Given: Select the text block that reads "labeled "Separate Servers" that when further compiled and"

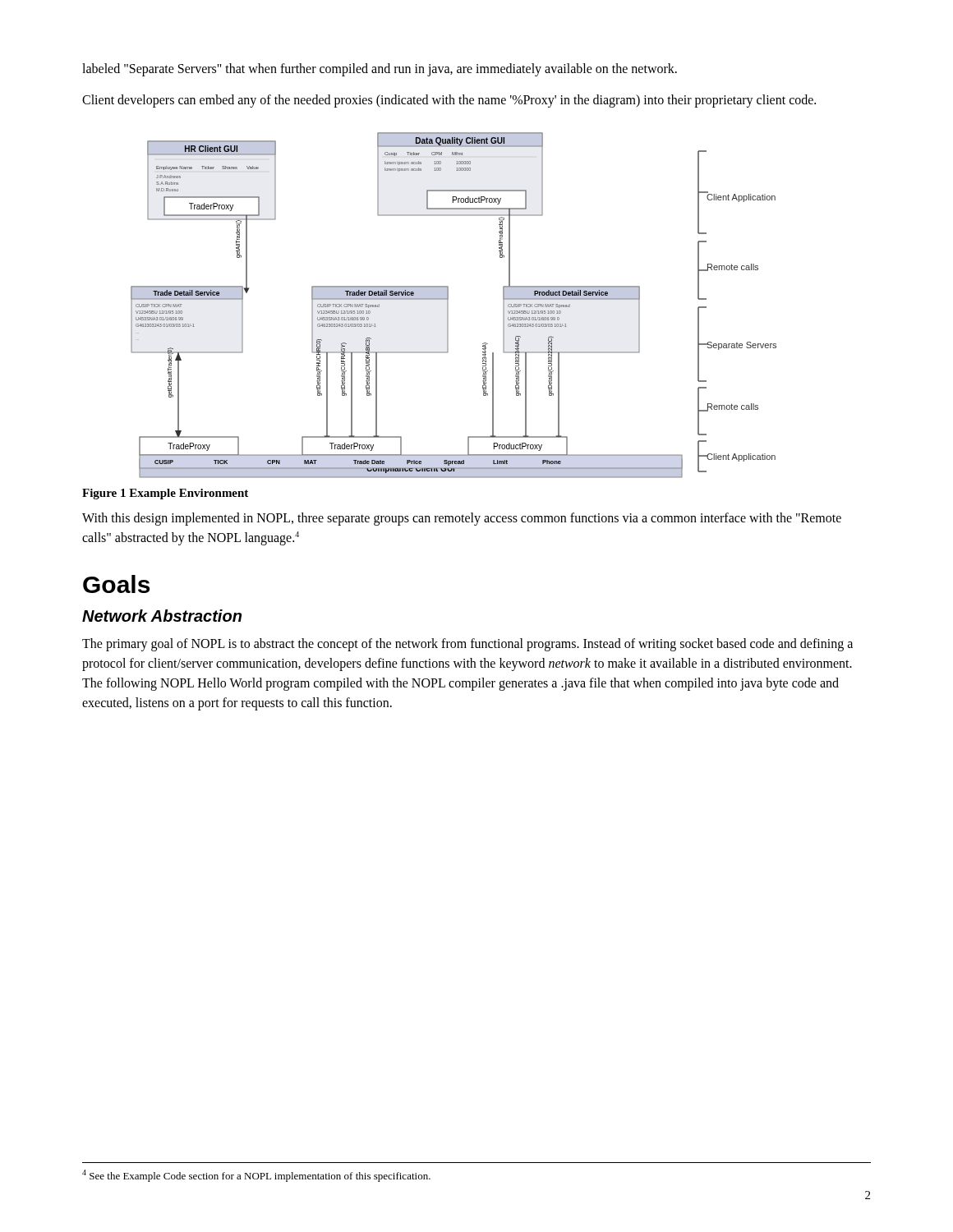Looking at the screenshot, I should 380,69.
